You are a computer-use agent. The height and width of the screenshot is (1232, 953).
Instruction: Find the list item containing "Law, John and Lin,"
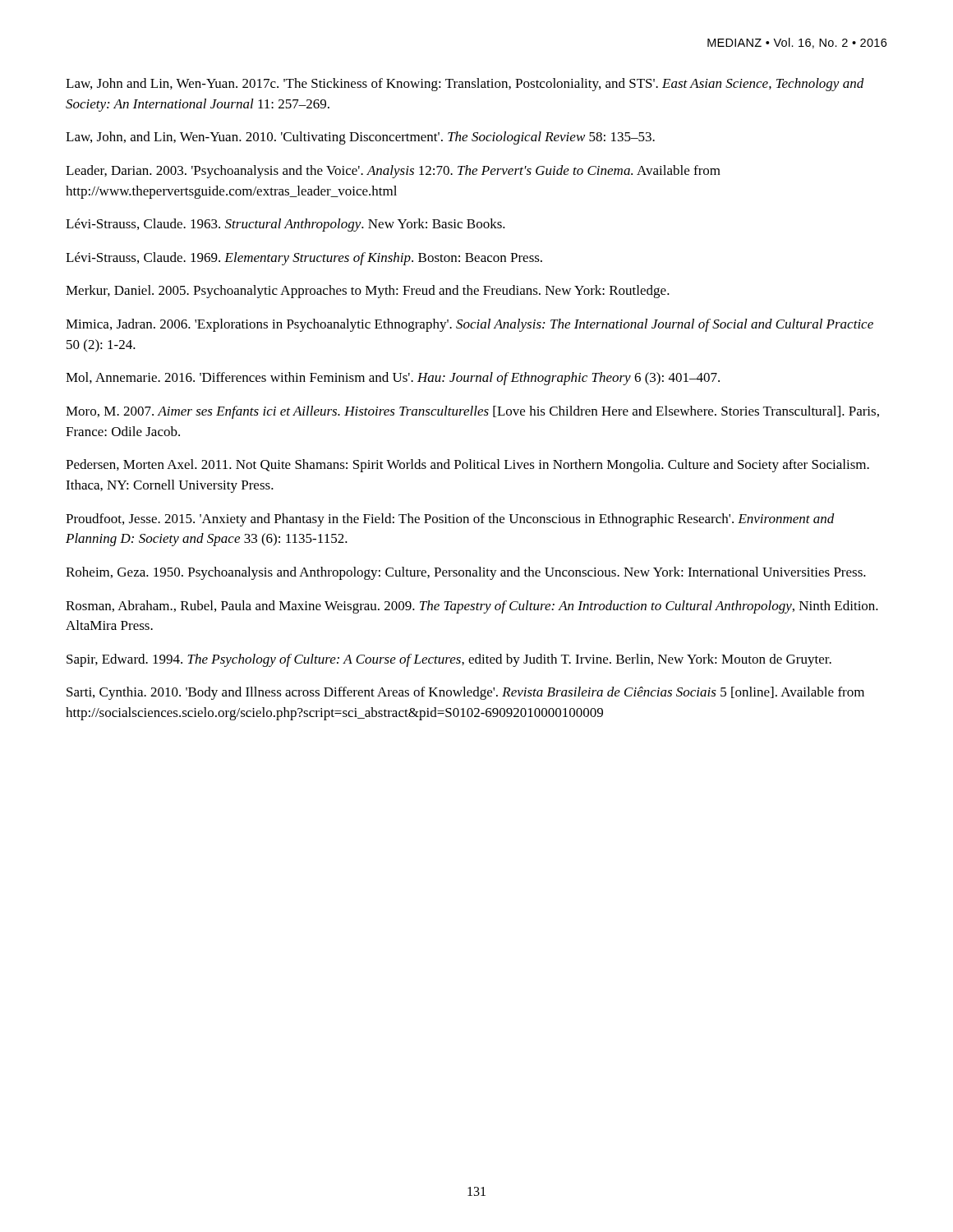pyautogui.click(x=476, y=94)
